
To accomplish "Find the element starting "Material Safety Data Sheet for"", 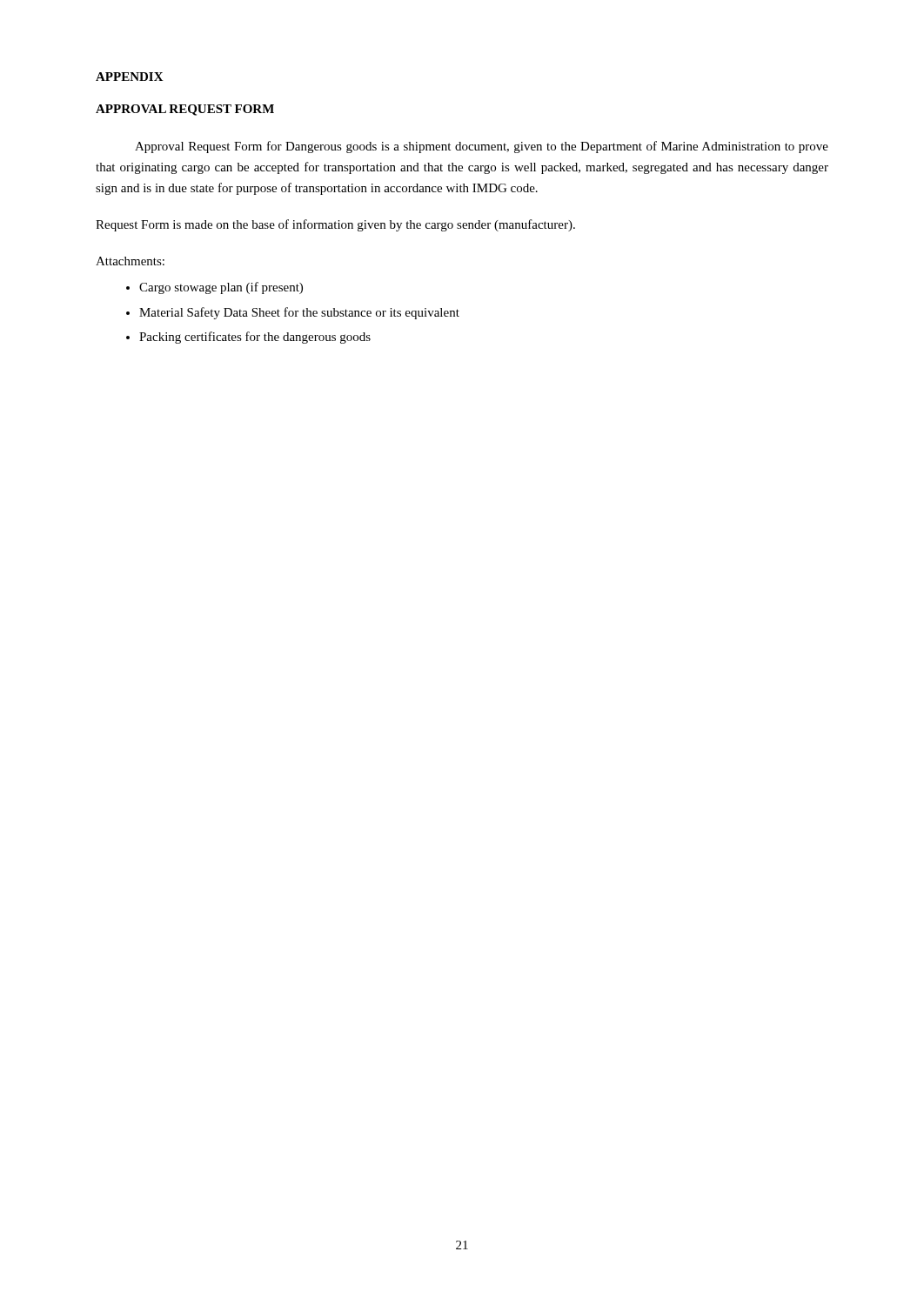I will (x=299, y=312).
